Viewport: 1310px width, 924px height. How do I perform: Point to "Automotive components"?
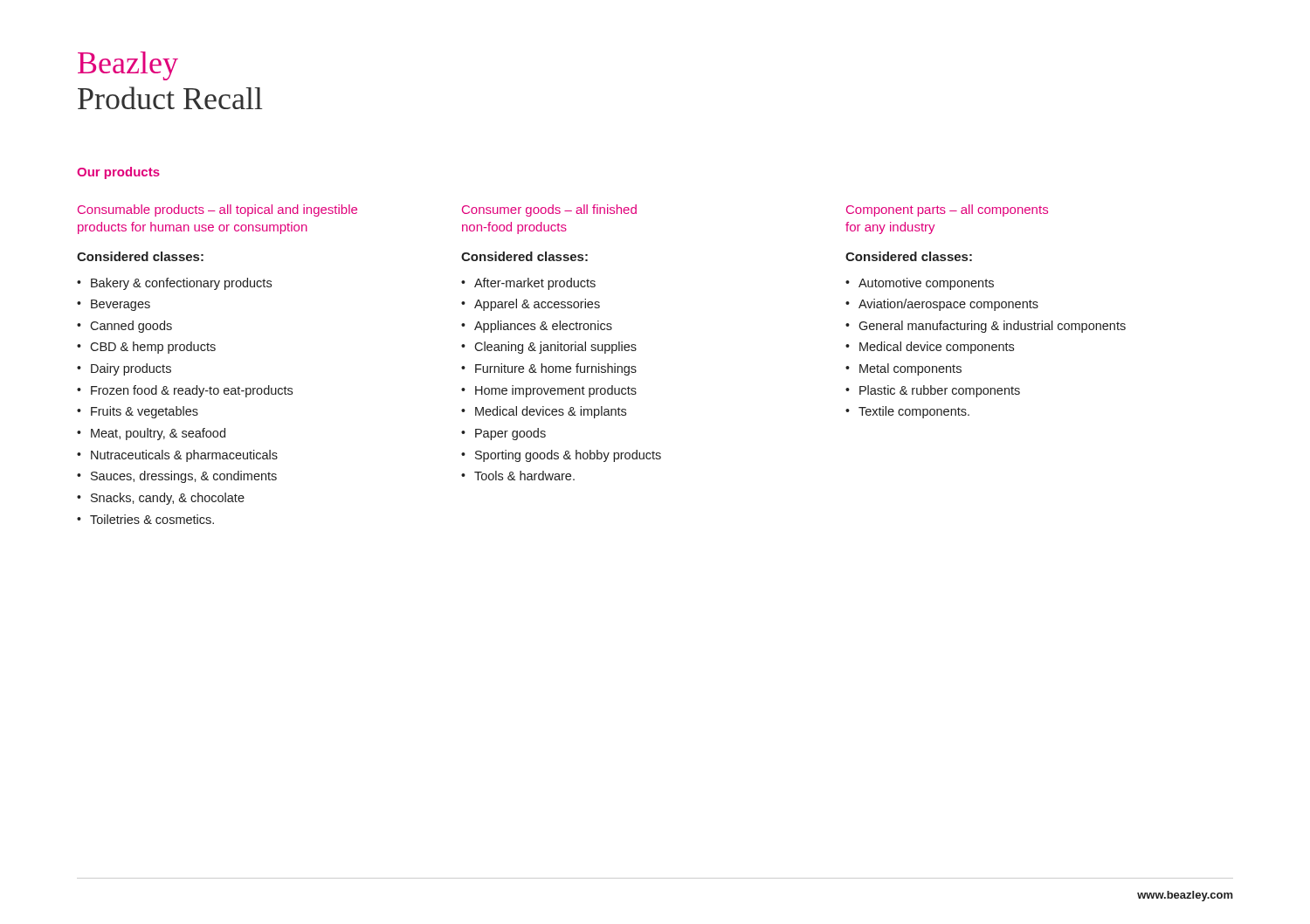[x=926, y=283]
